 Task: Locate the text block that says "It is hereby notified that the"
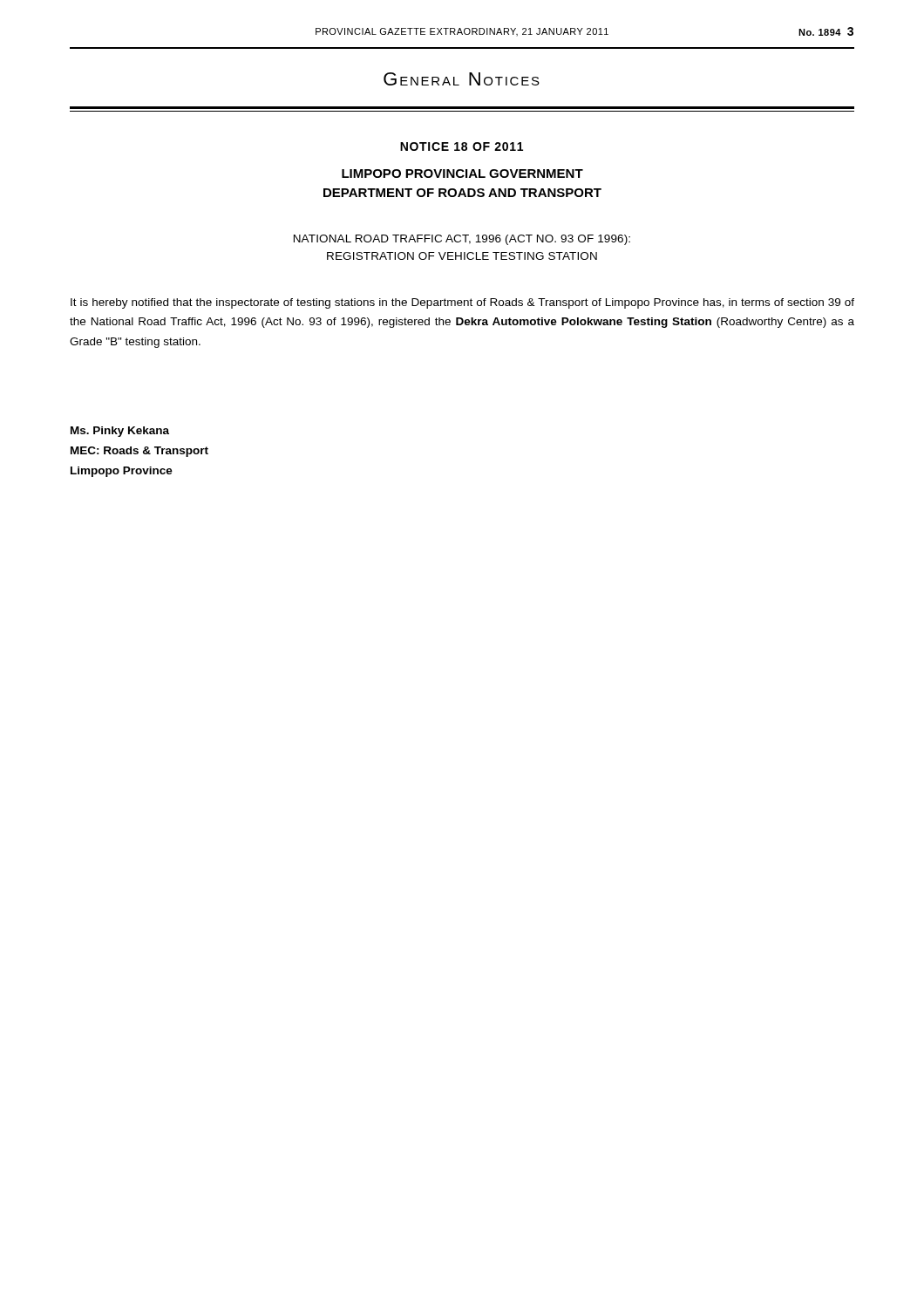[462, 322]
